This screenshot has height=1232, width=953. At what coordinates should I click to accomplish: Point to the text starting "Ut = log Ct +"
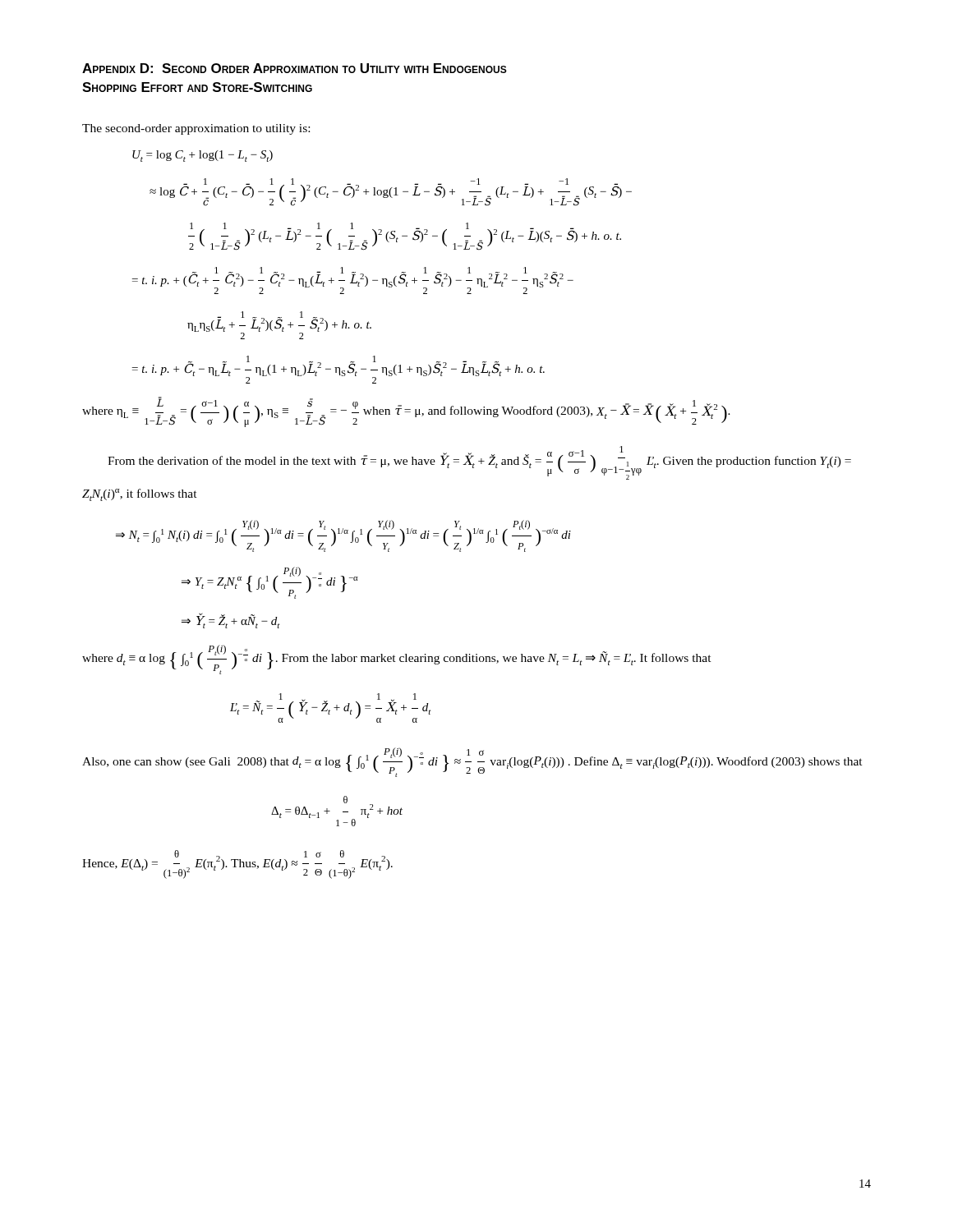pyautogui.click(x=501, y=266)
